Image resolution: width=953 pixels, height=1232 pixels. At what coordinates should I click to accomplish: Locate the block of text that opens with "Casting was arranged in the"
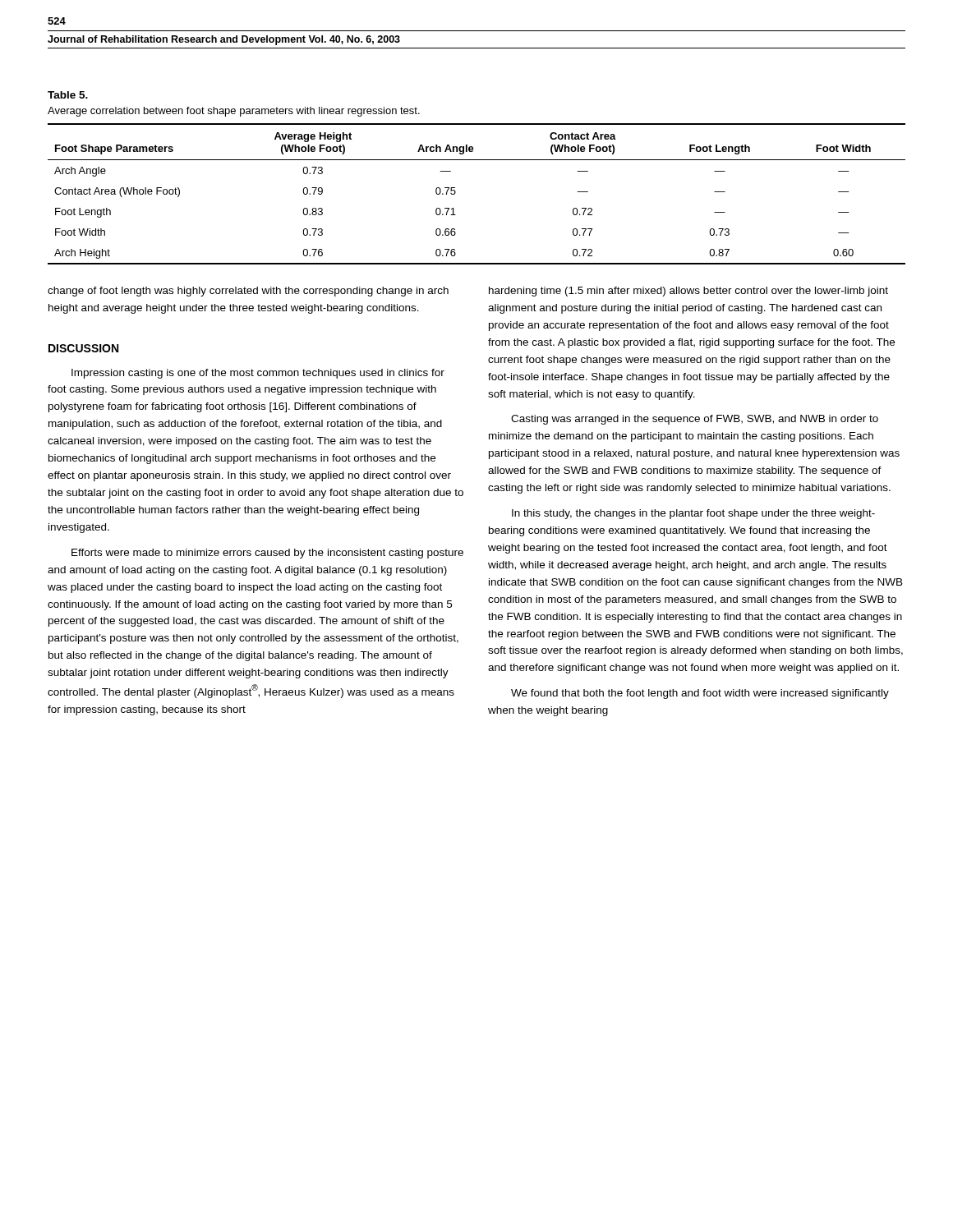(694, 453)
